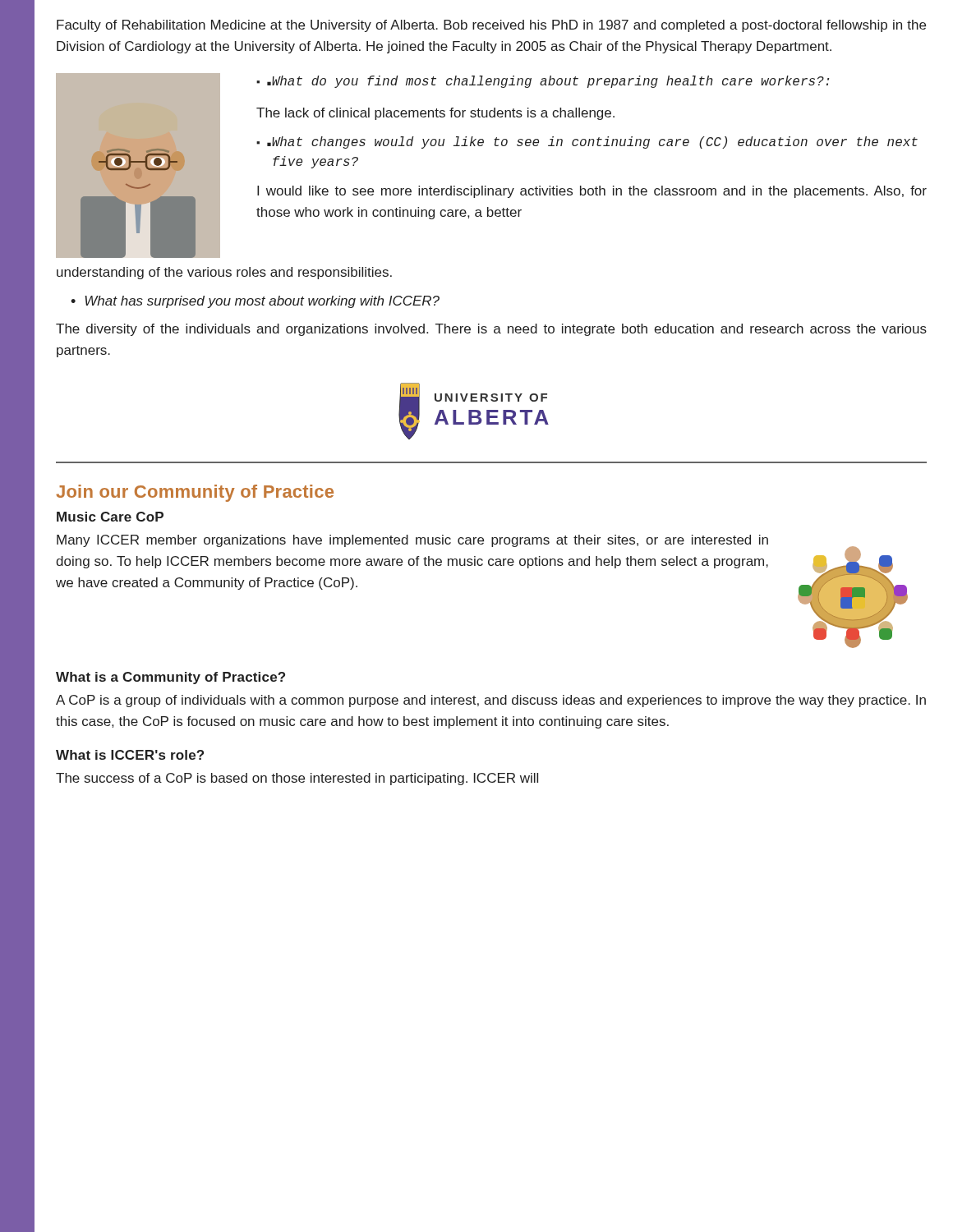Select the section header that reads "What is ICCER's role?"
The width and height of the screenshot is (953, 1232).
point(130,756)
